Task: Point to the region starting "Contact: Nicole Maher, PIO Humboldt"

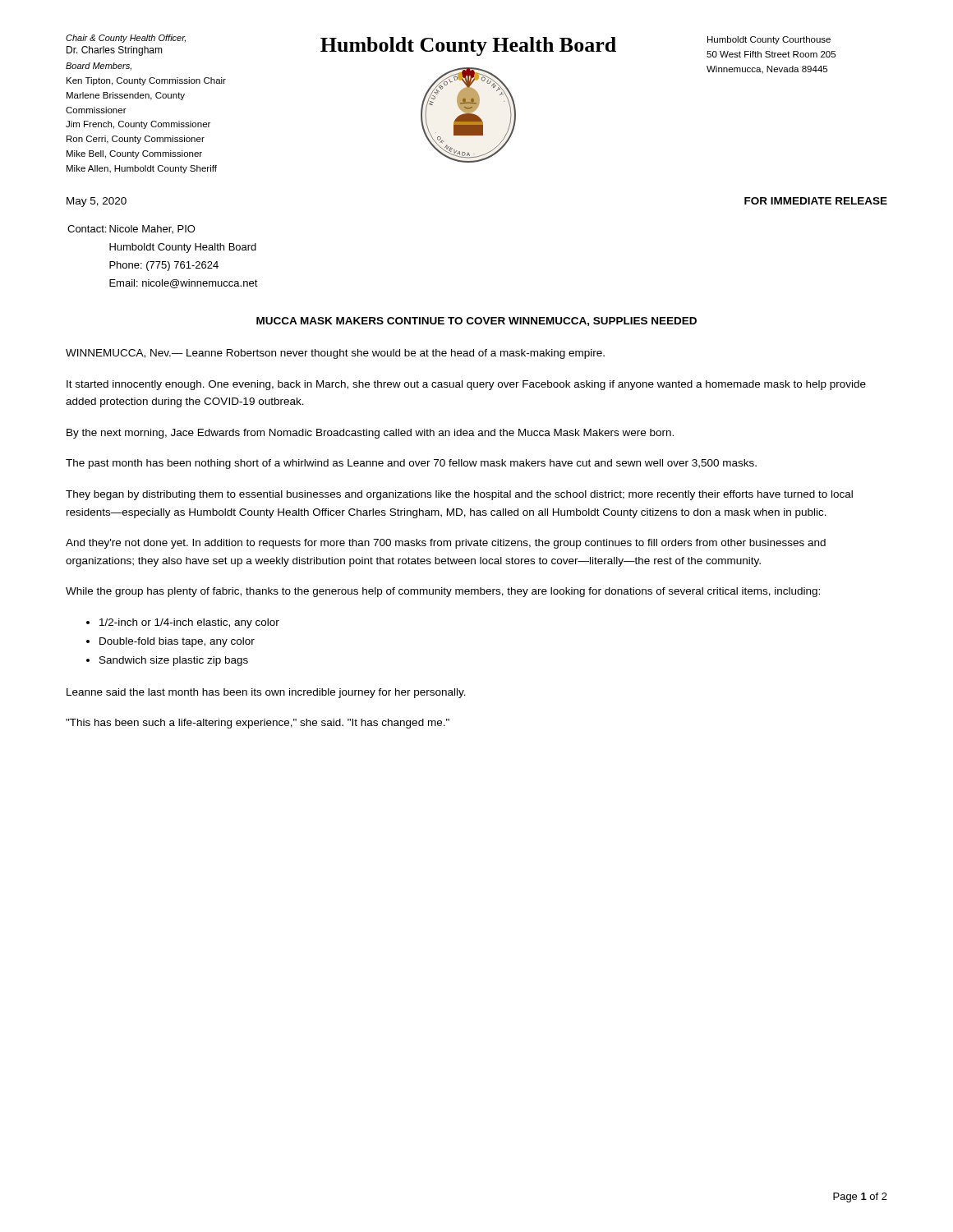Action: click(162, 256)
